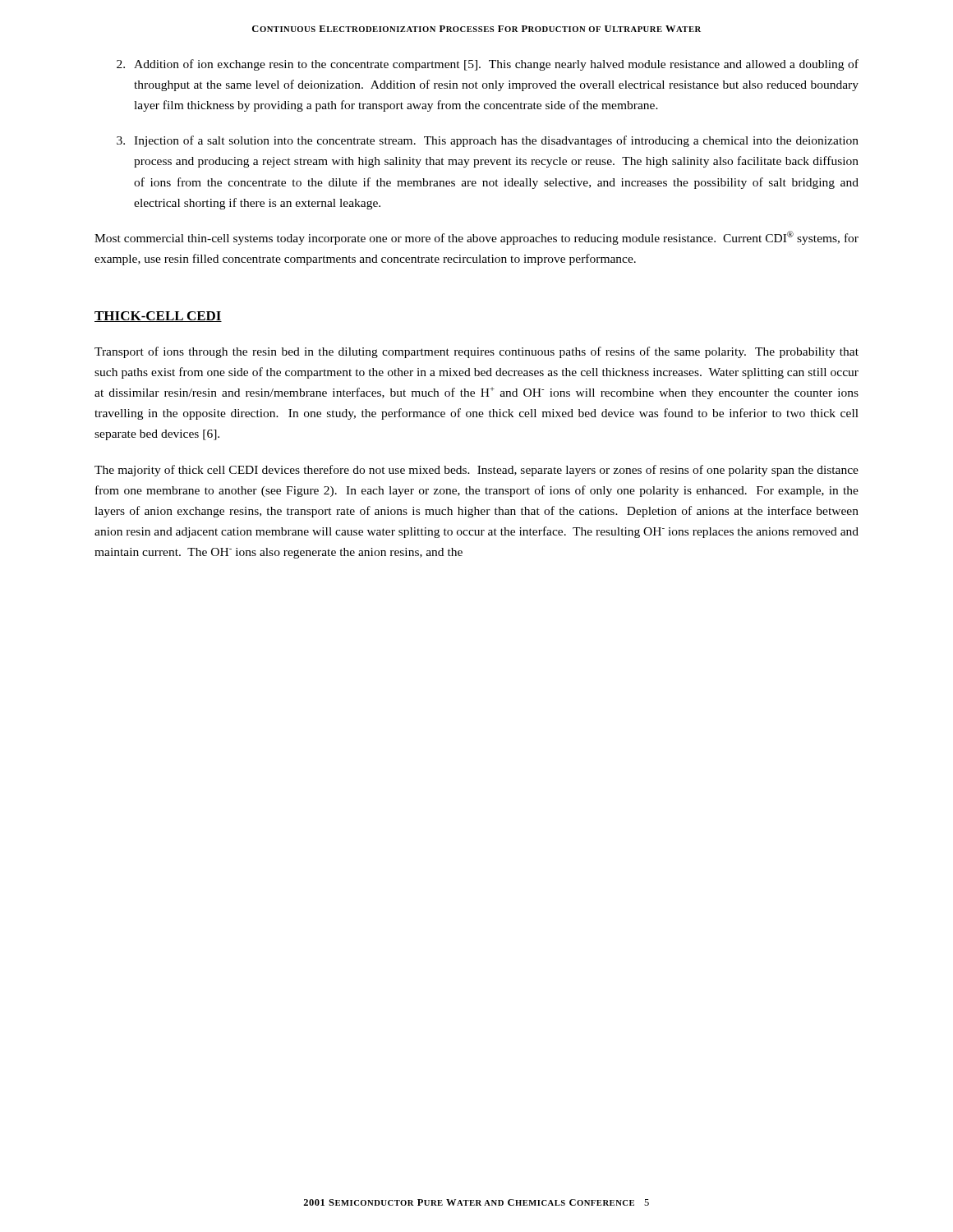The image size is (953, 1232).
Task: Point to the element starting "THICK-CELL CEDI"
Action: (x=158, y=316)
